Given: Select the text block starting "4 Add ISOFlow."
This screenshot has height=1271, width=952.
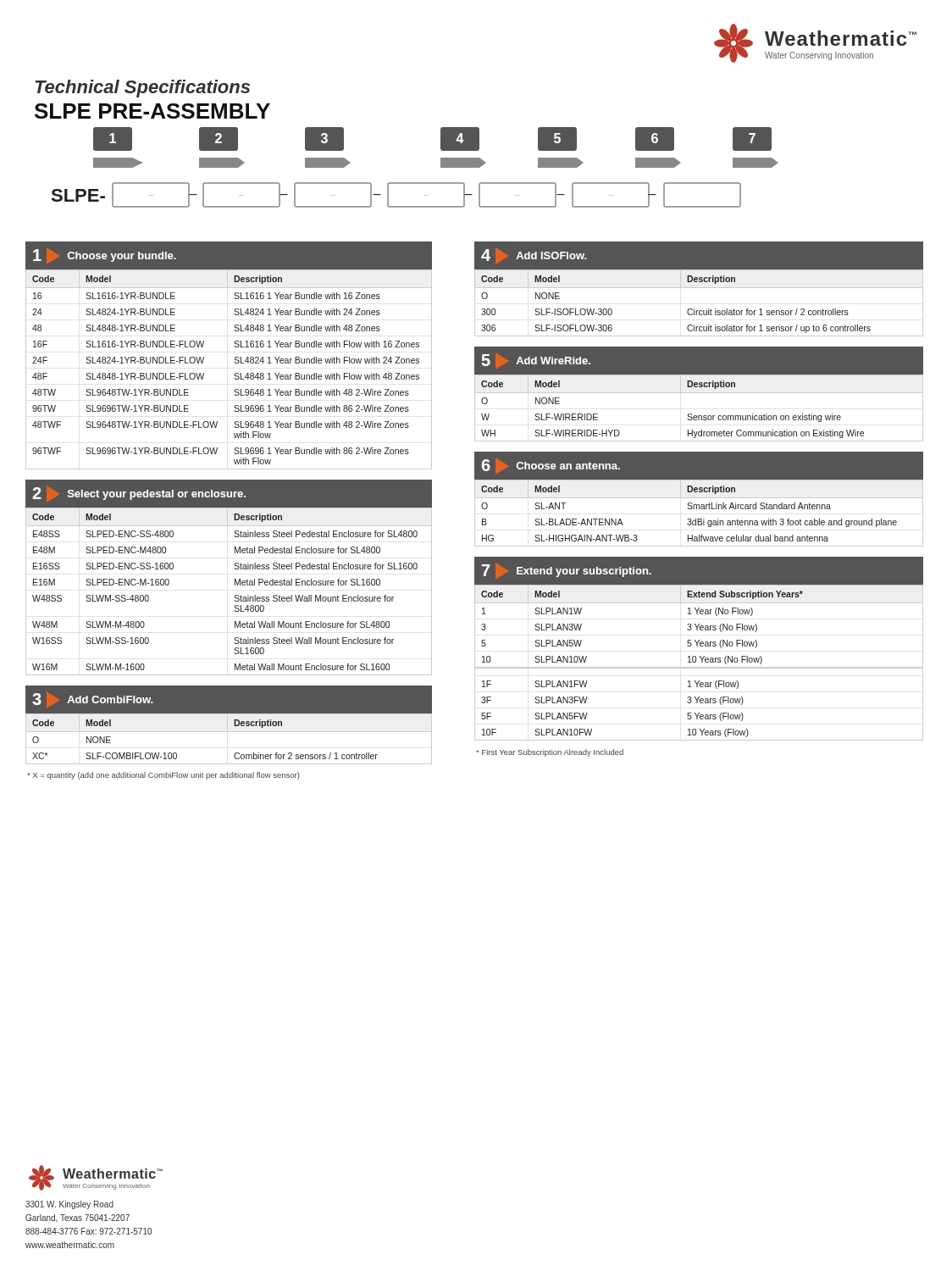Looking at the screenshot, I should pyautogui.click(x=534, y=255).
